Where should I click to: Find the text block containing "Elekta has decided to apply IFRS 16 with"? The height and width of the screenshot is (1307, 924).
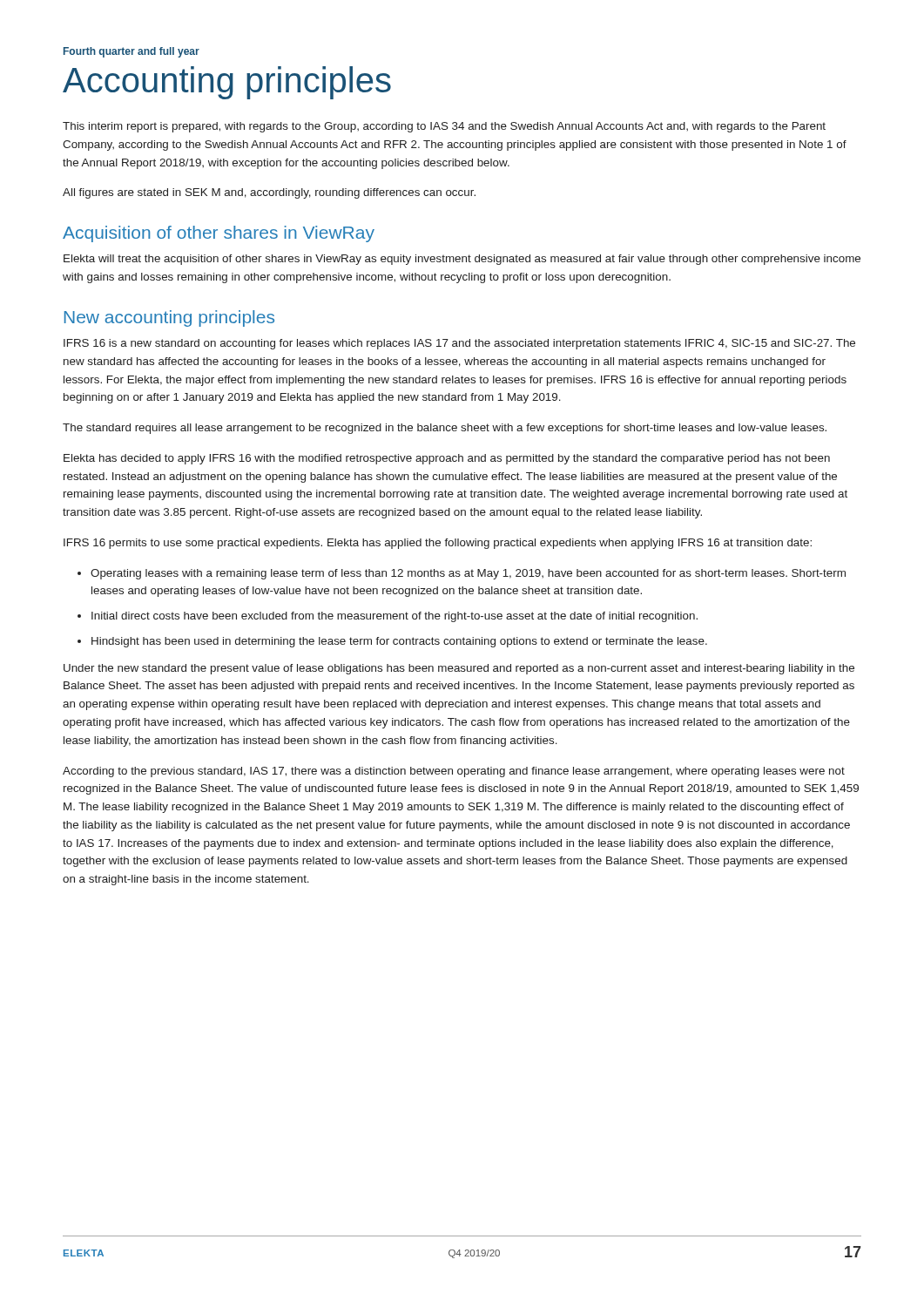tap(455, 485)
